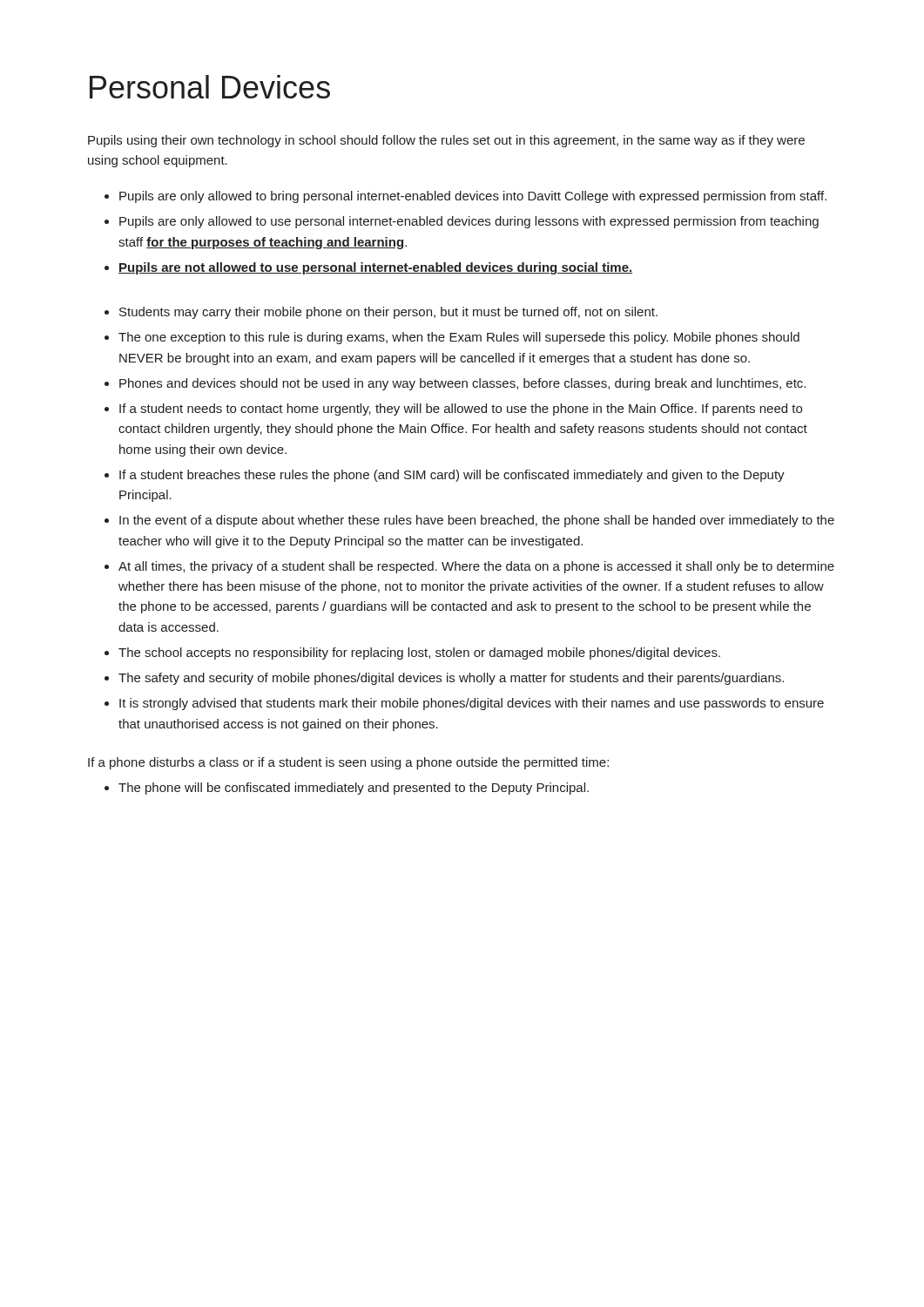Click on the list item containing "If a student breaches these rules the"
The width and height of the screenshot is (924, 1307).
coord(462,485)
